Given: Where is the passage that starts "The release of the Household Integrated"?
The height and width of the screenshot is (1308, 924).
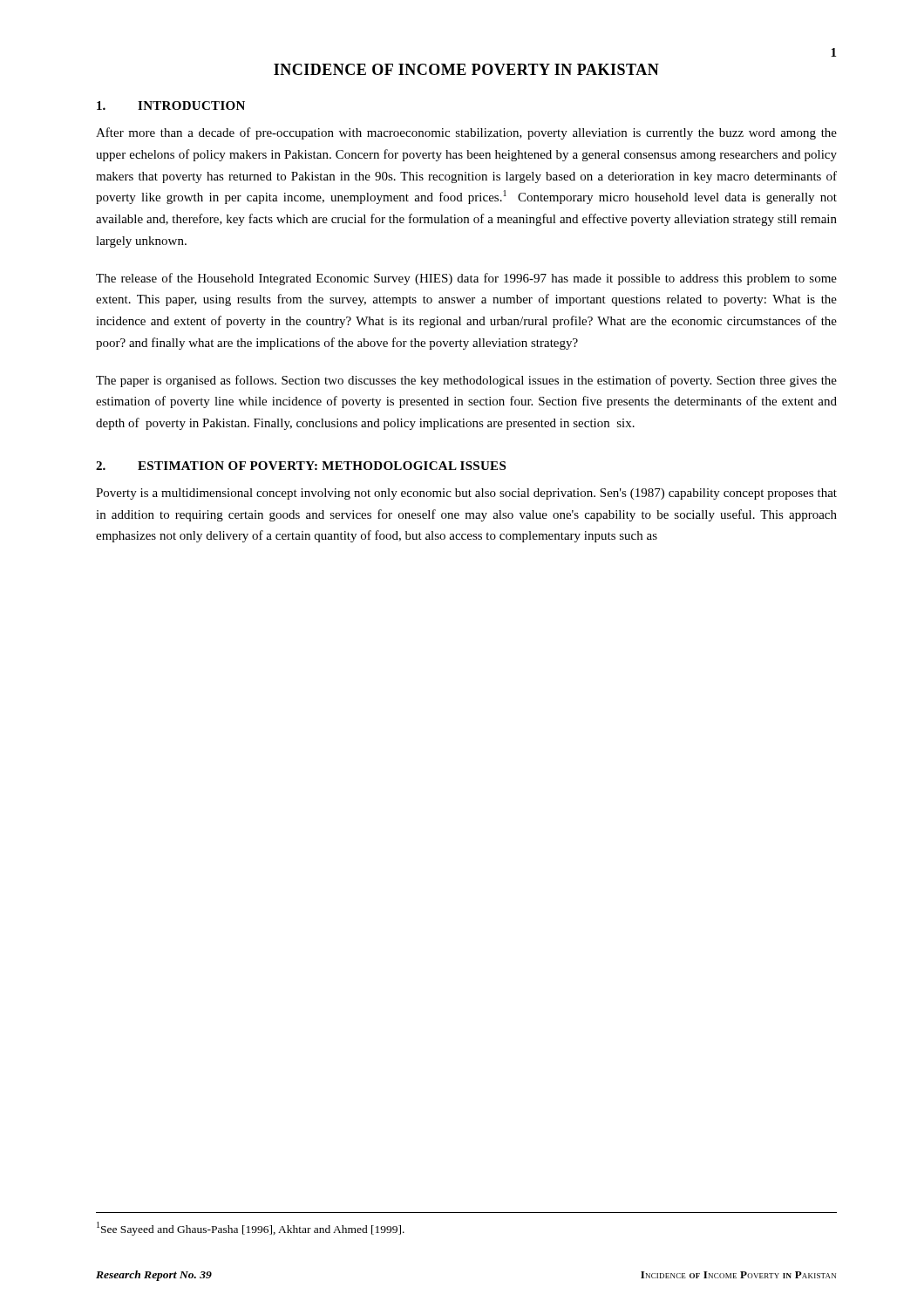Looking at the screenshot, I should 466,310.
